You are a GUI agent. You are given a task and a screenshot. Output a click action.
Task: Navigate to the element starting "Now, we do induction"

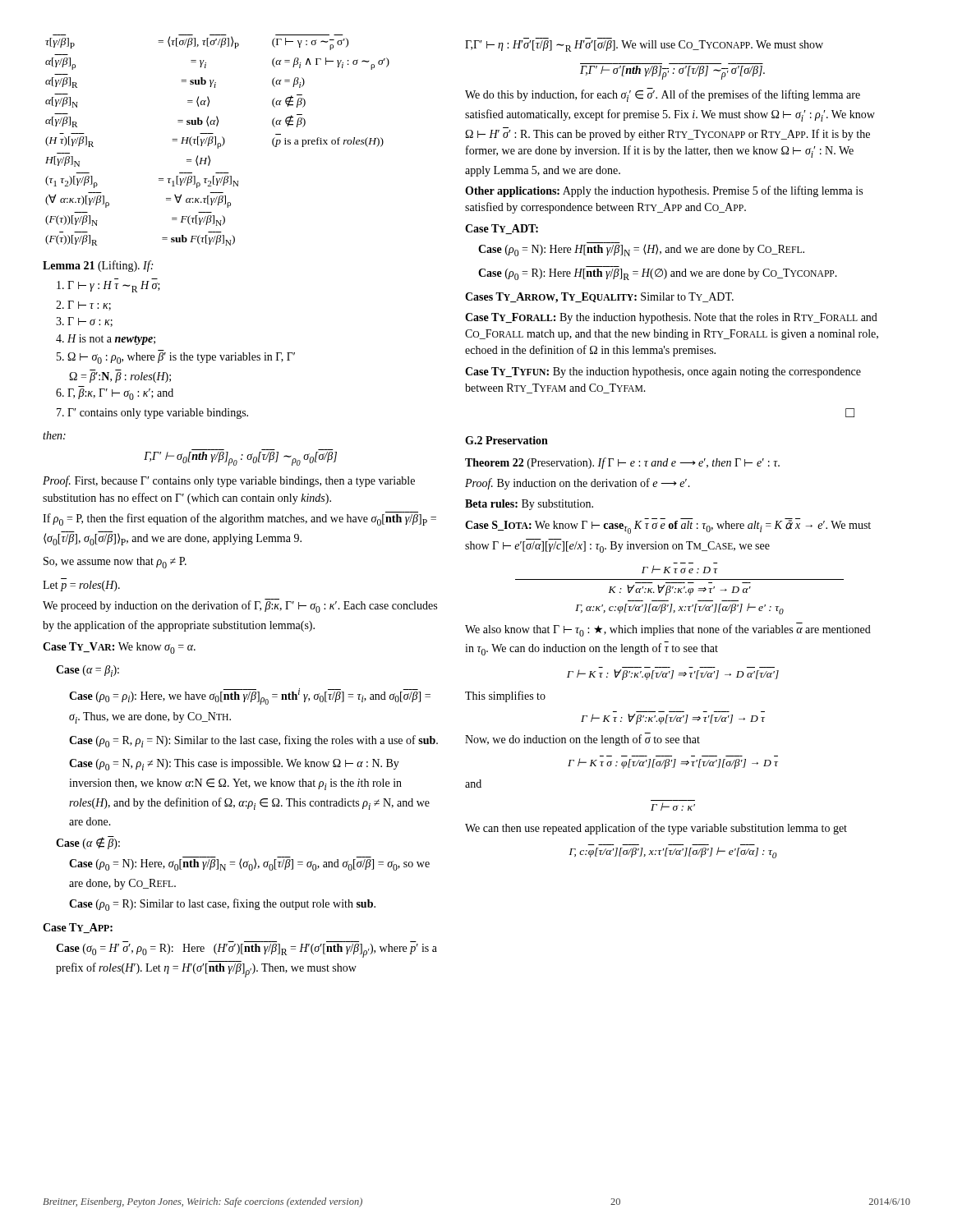click(673, 741)
